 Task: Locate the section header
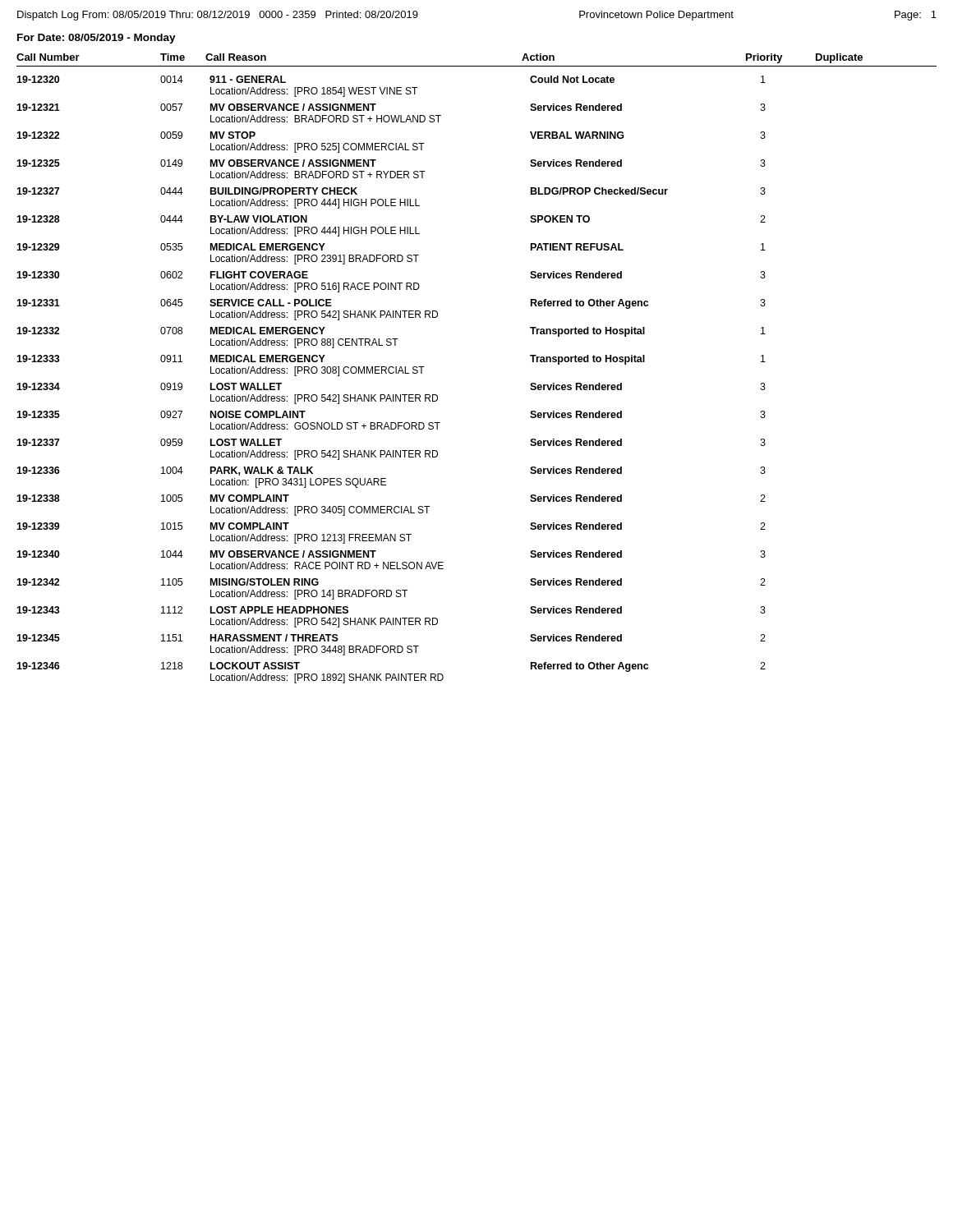(96, 37)
